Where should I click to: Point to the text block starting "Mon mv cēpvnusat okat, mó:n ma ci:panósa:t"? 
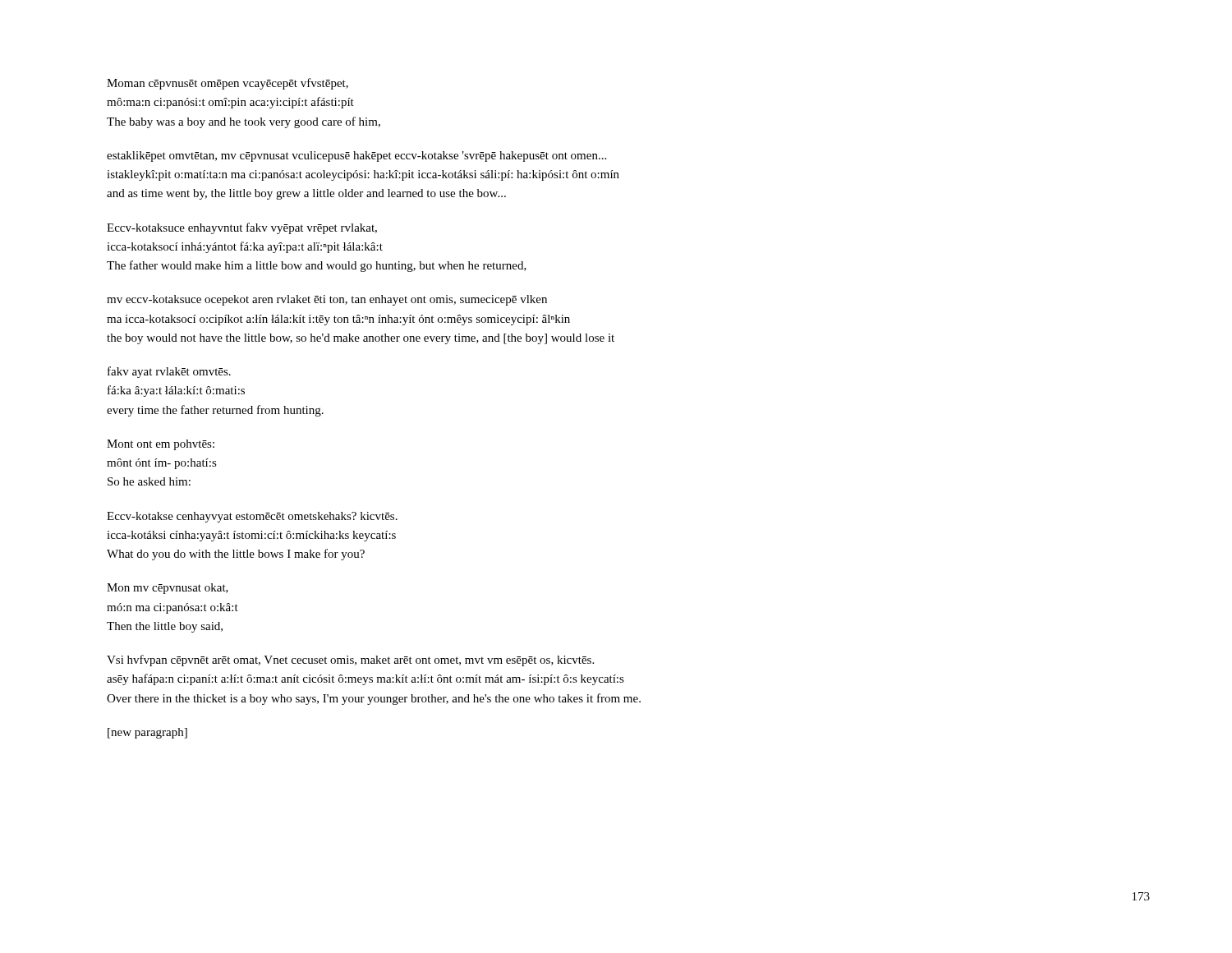[168, 589]
